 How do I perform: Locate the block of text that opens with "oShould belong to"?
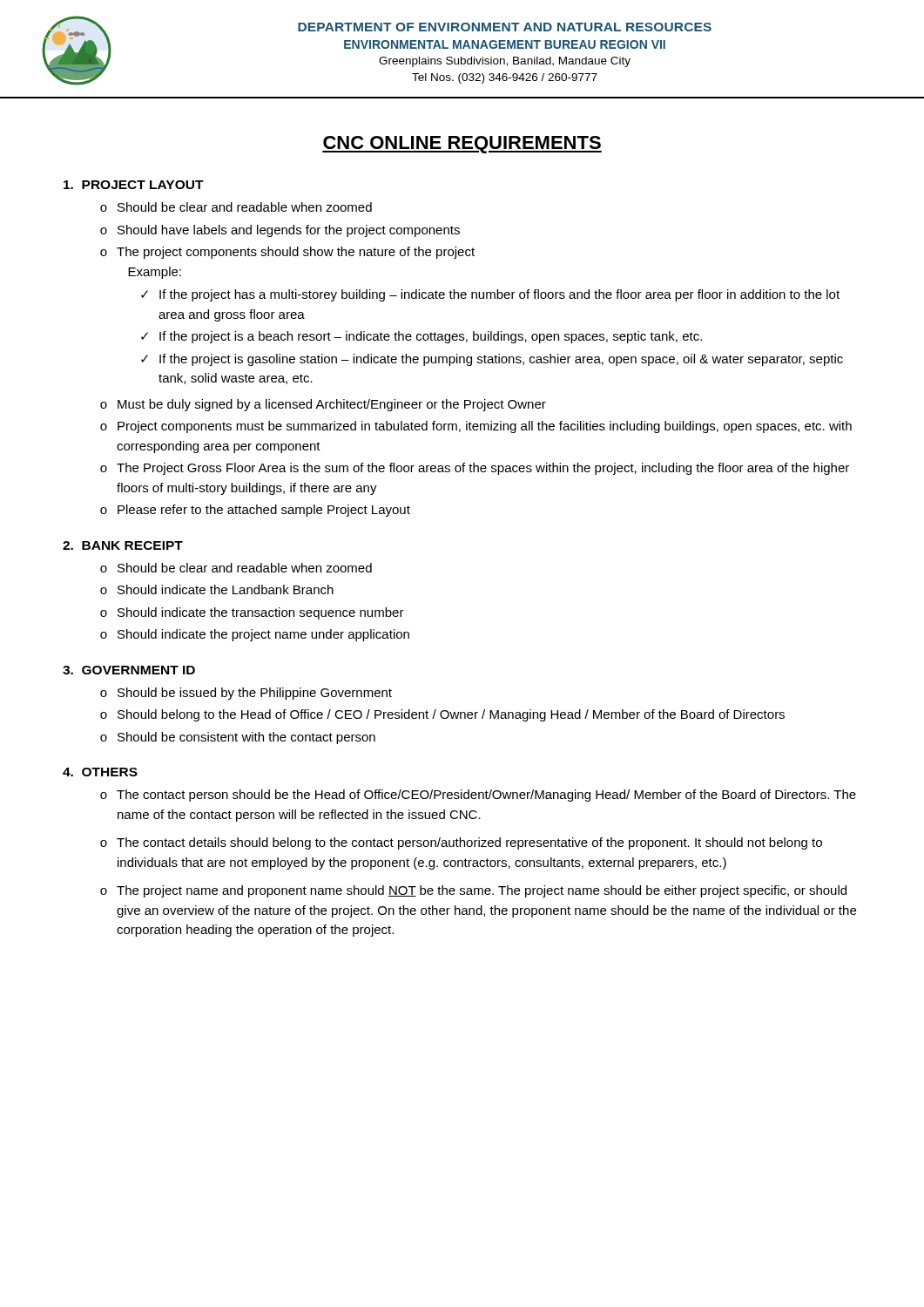[476, 715]
